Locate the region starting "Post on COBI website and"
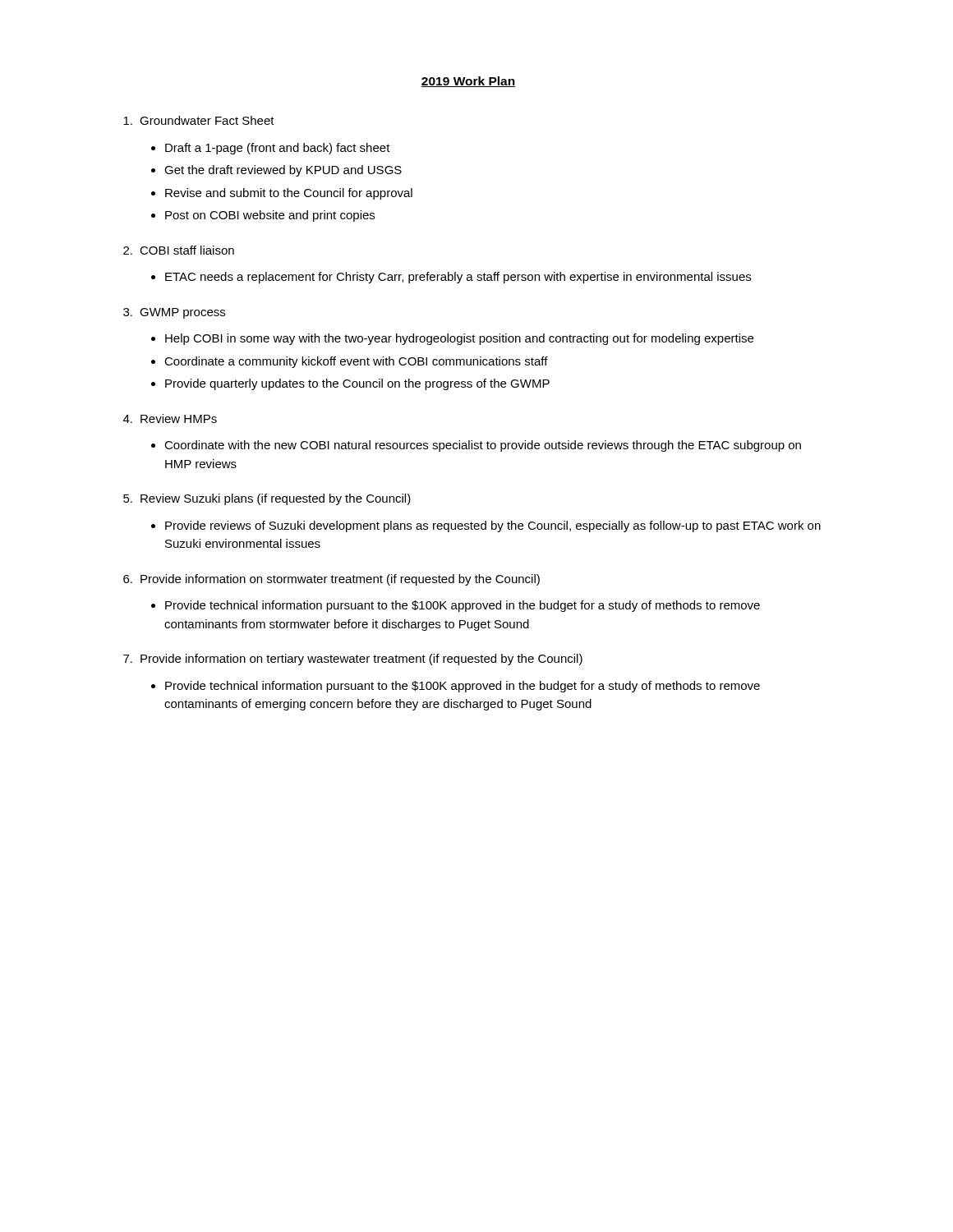Screen dimensions: 1232x953 (x=270, y=215)
